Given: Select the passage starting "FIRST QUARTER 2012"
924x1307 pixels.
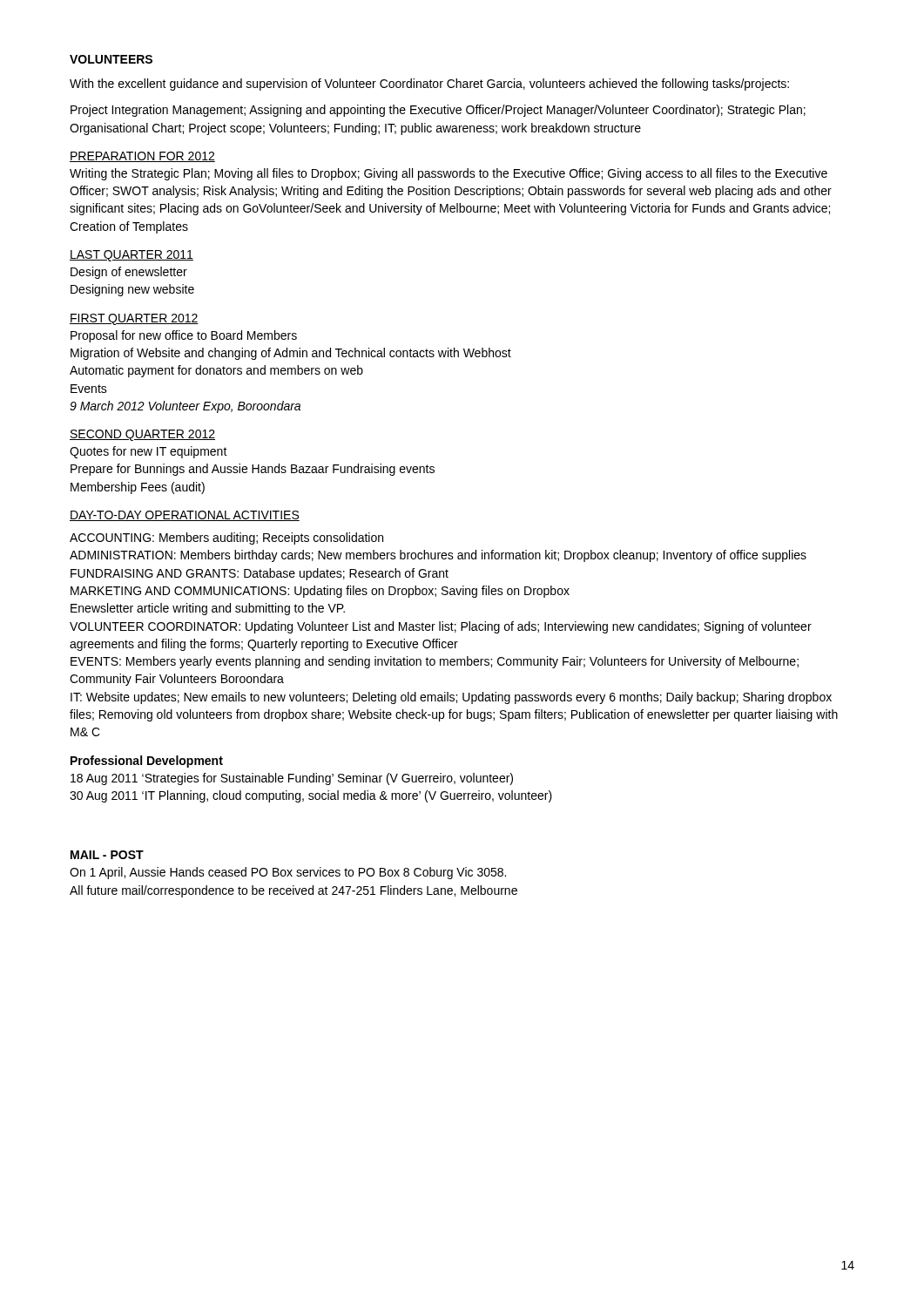Looking at the screenshot, I should (134, 318).
